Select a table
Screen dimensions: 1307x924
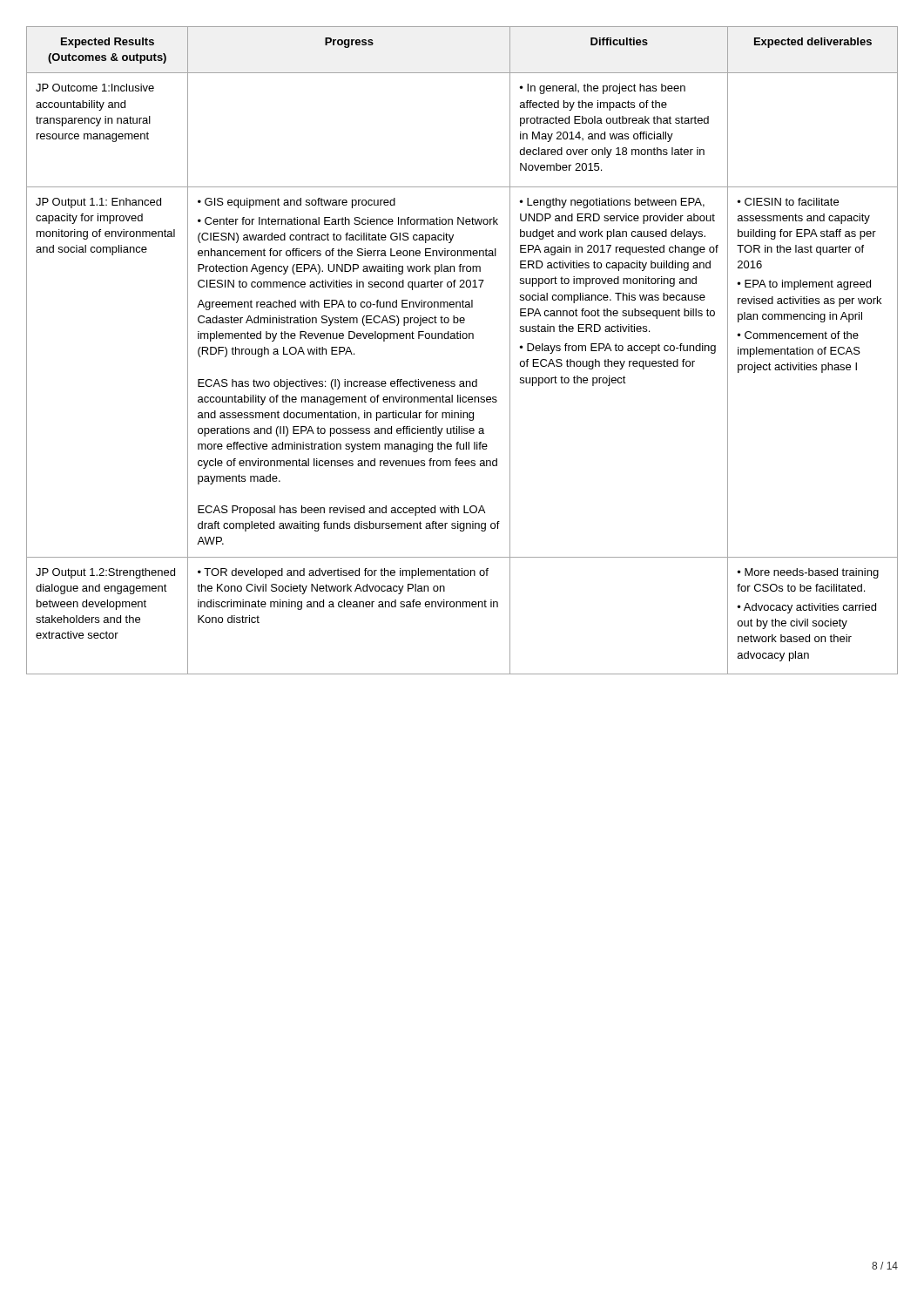(462, 350)
